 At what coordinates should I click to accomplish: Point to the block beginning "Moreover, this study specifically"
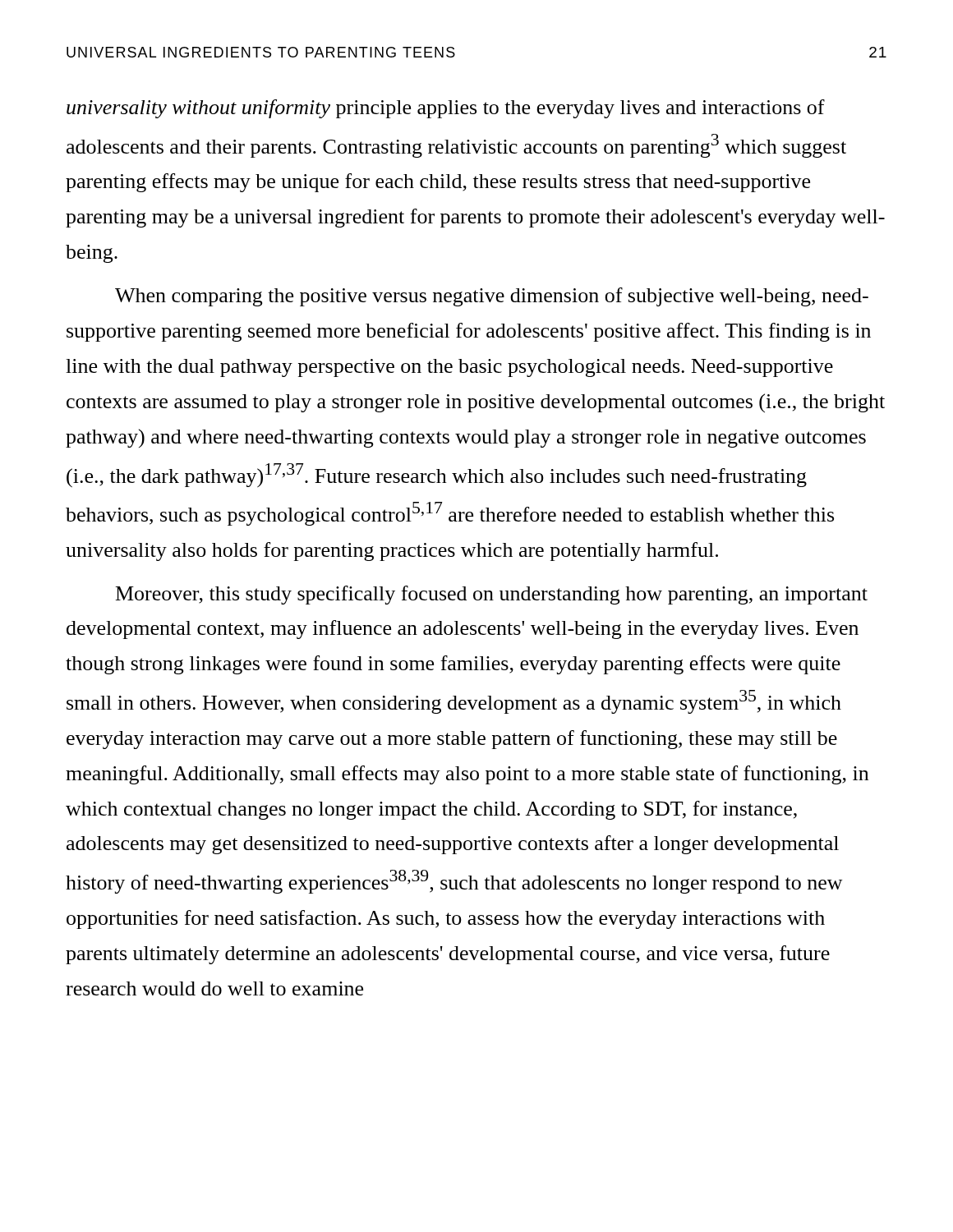coord(476,791)
